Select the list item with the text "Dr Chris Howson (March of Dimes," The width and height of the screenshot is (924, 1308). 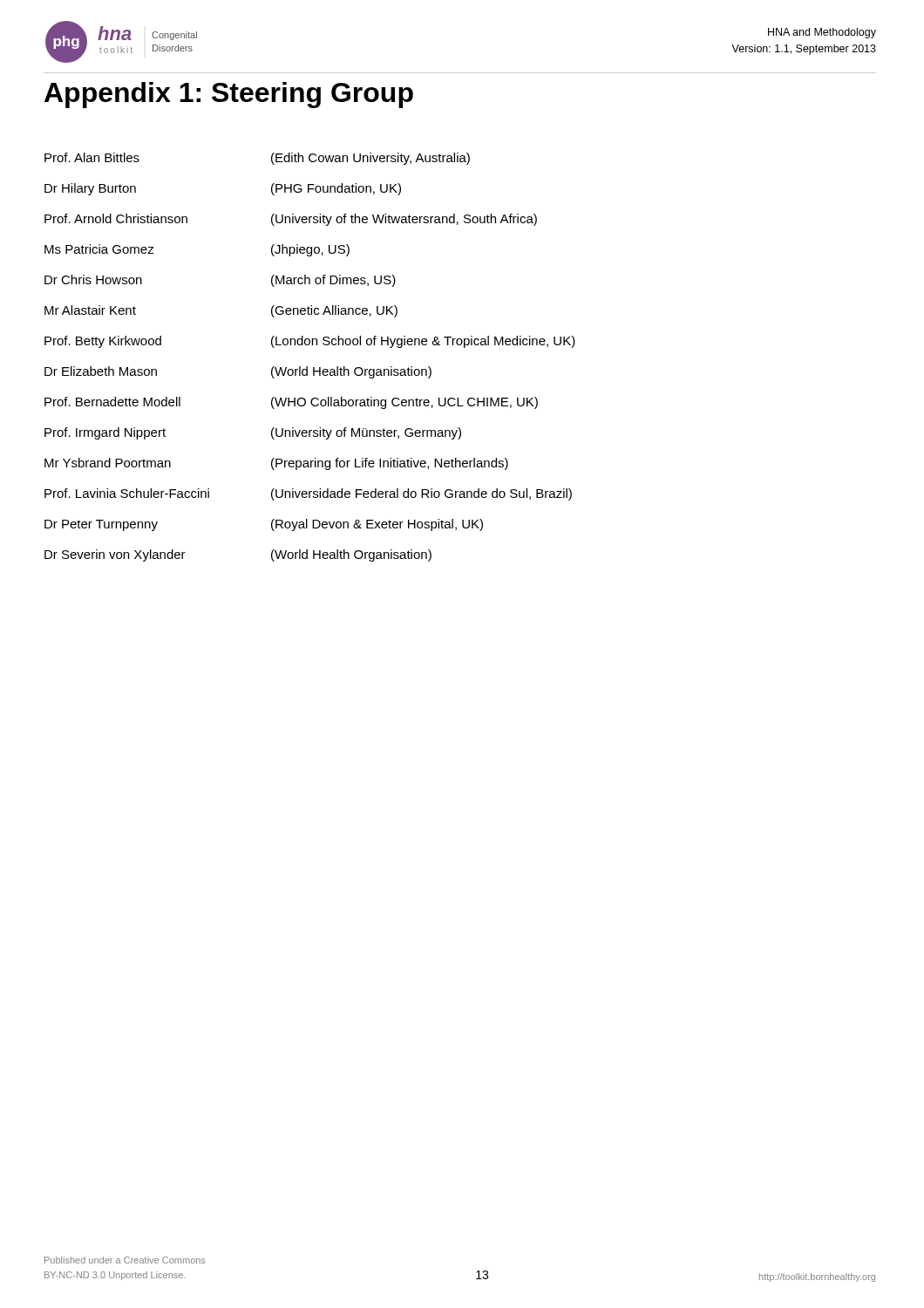click(88, 280)
